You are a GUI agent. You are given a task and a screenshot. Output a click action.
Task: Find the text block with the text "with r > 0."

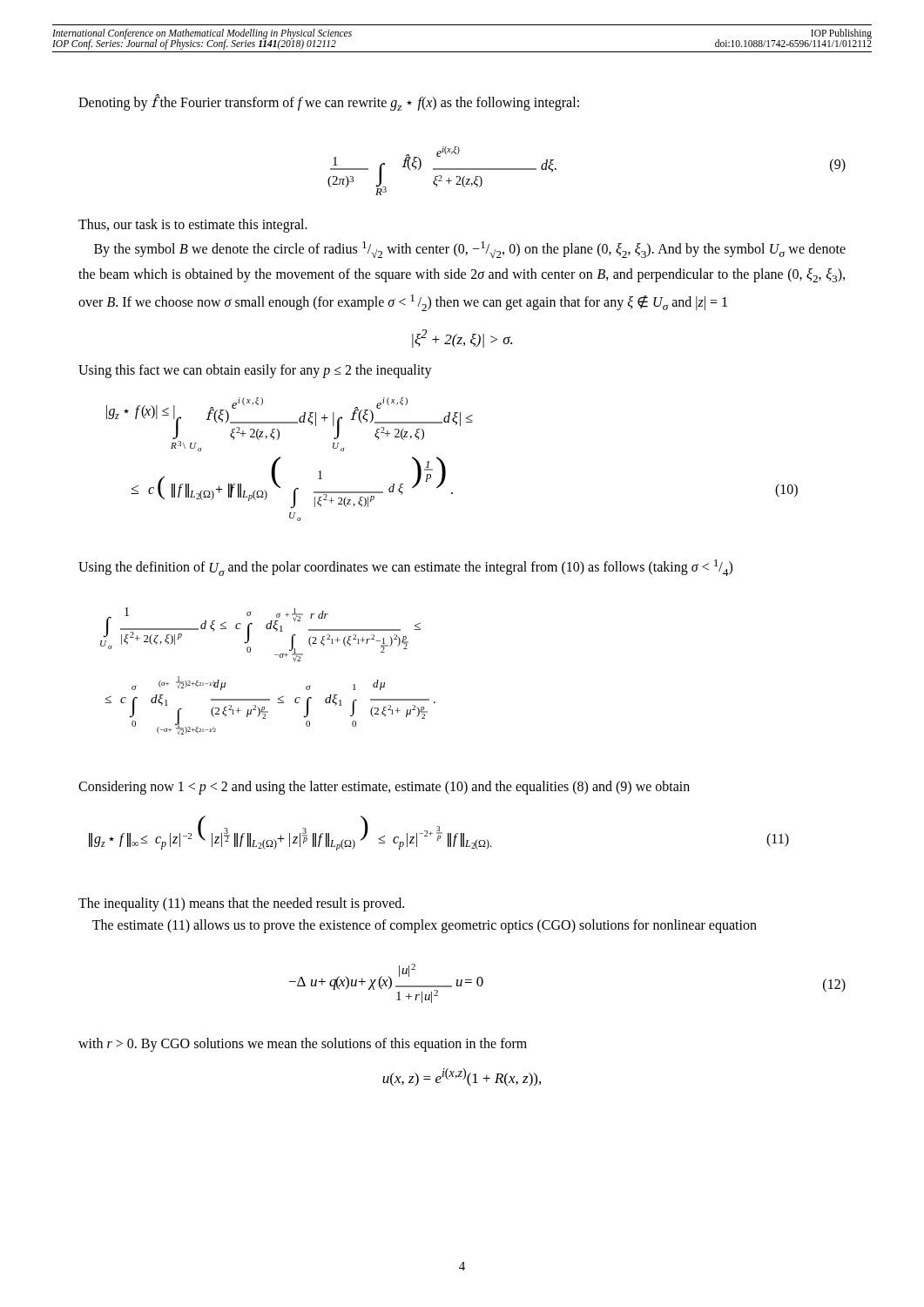click(303, 1044)
